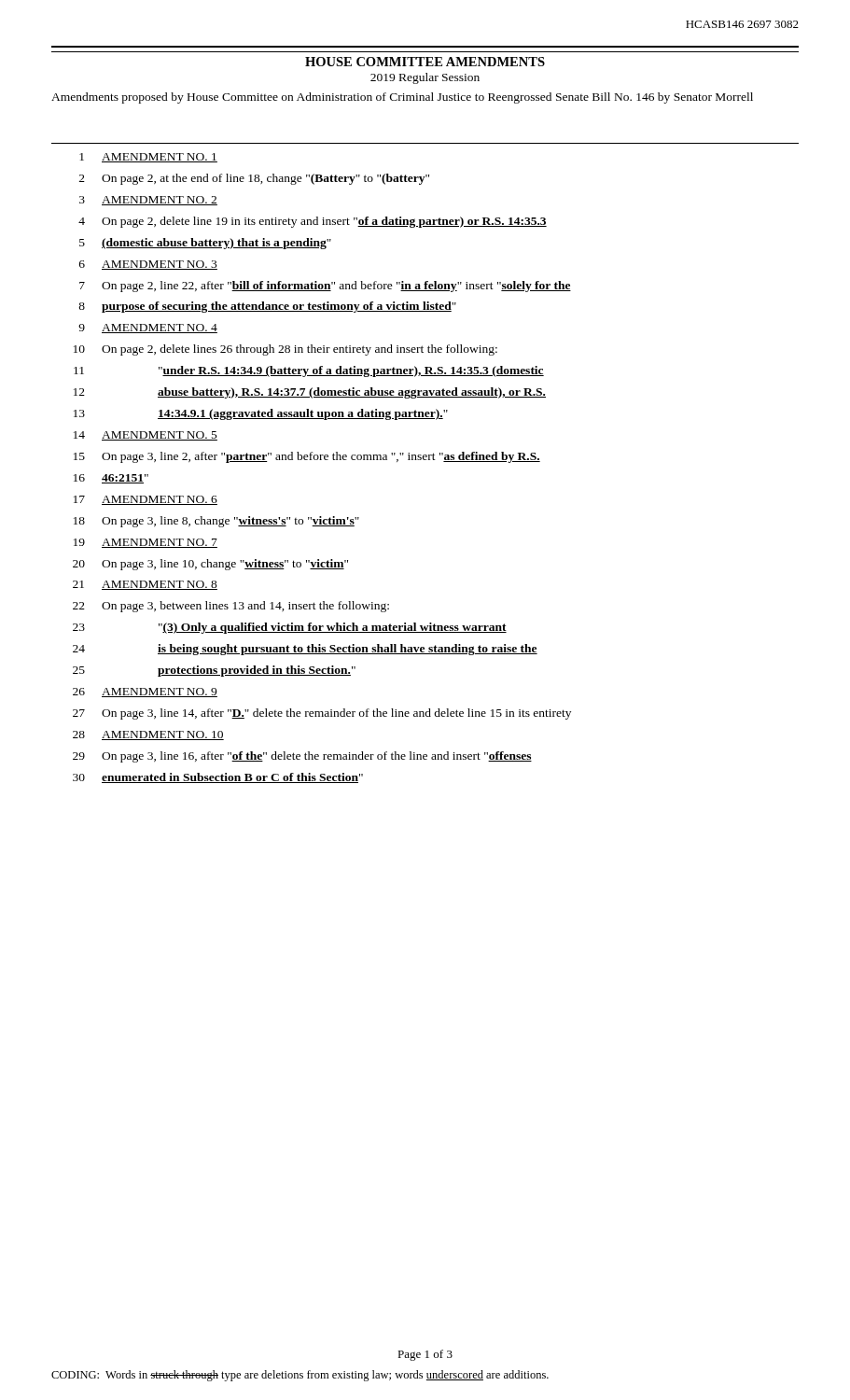Find the title
The image size is (850, 1400).
coord(425,80)
